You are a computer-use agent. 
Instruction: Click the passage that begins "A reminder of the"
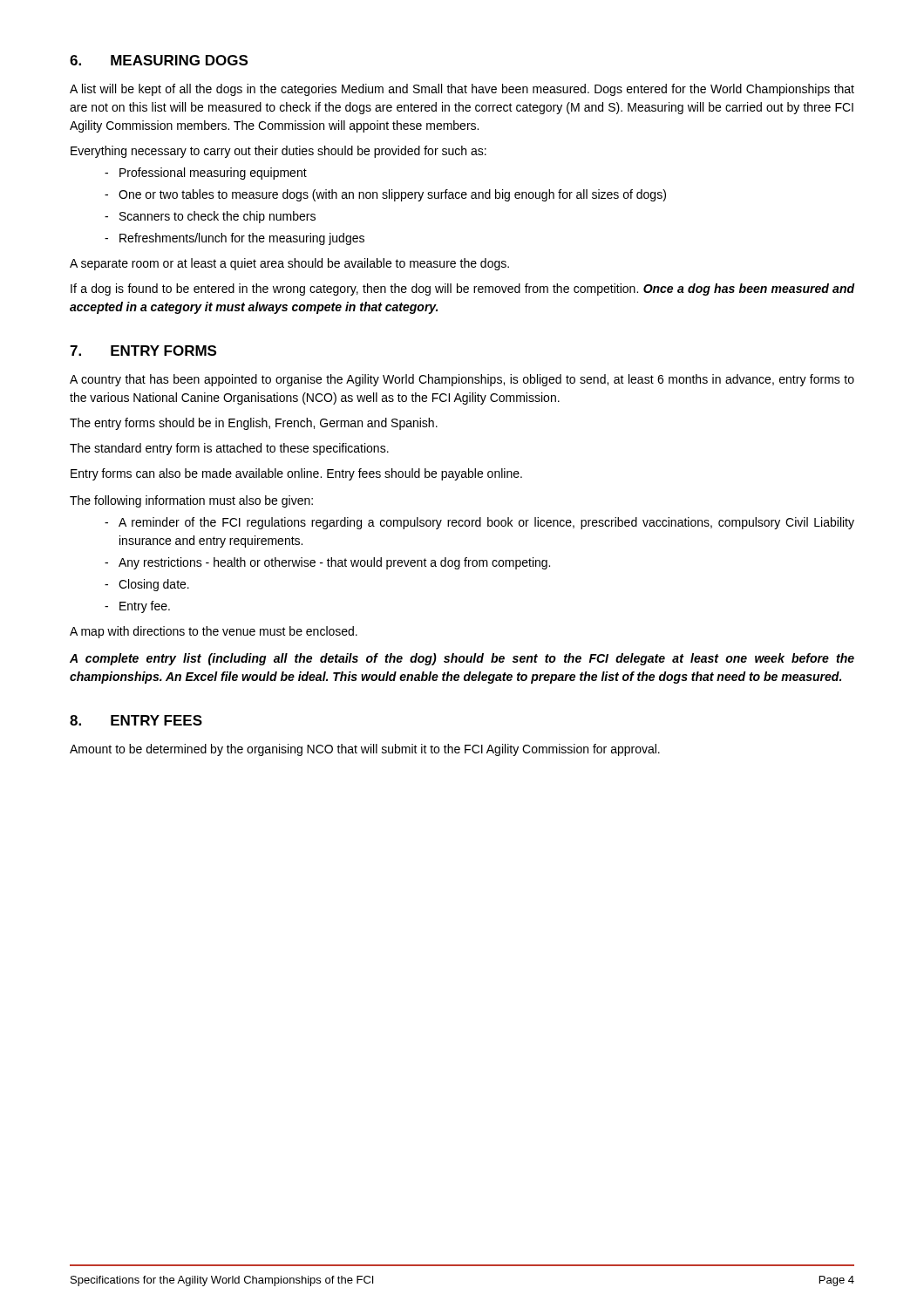click(x=486, y=532)
